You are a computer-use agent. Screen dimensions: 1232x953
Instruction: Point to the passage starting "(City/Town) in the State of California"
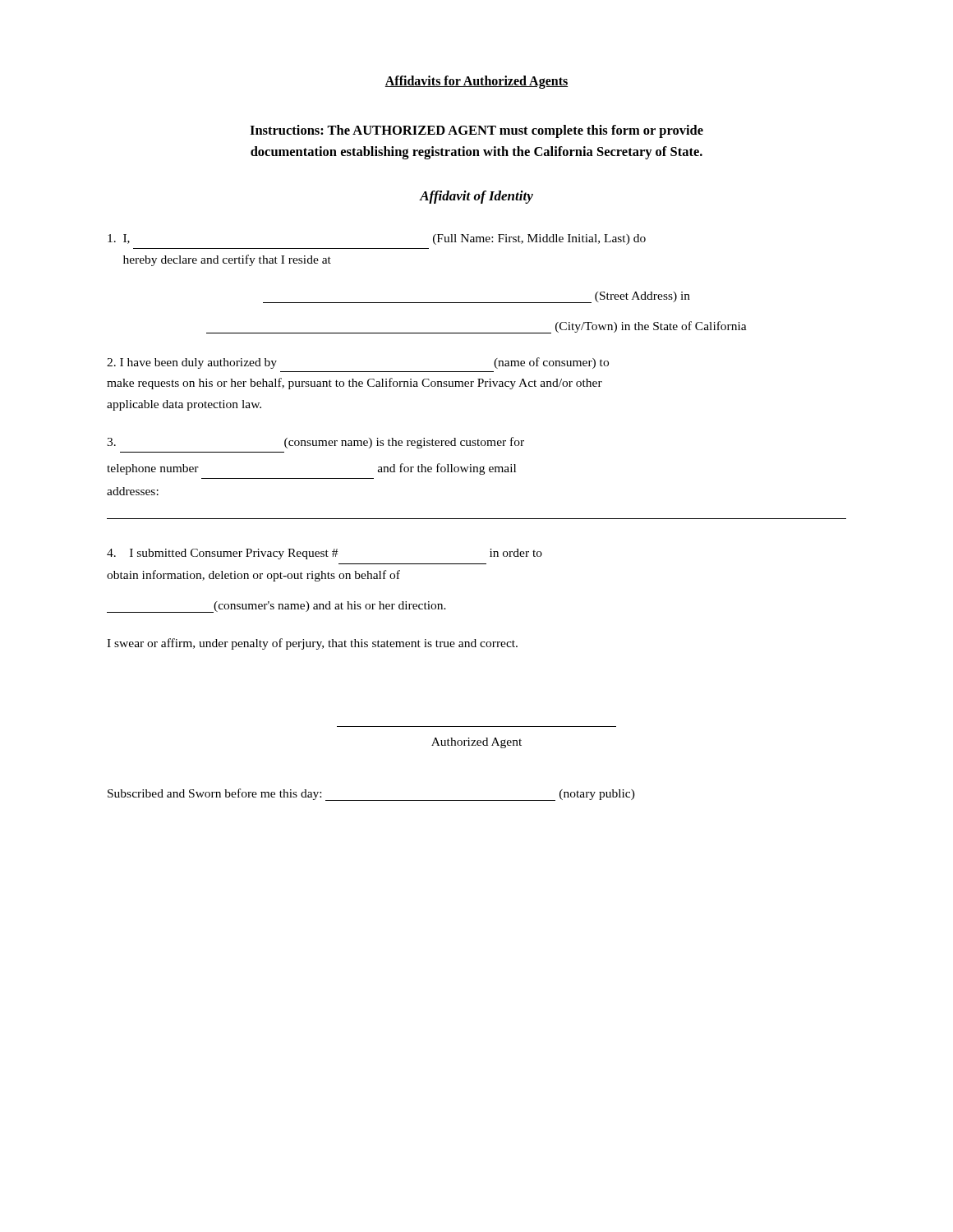point(476,325)
